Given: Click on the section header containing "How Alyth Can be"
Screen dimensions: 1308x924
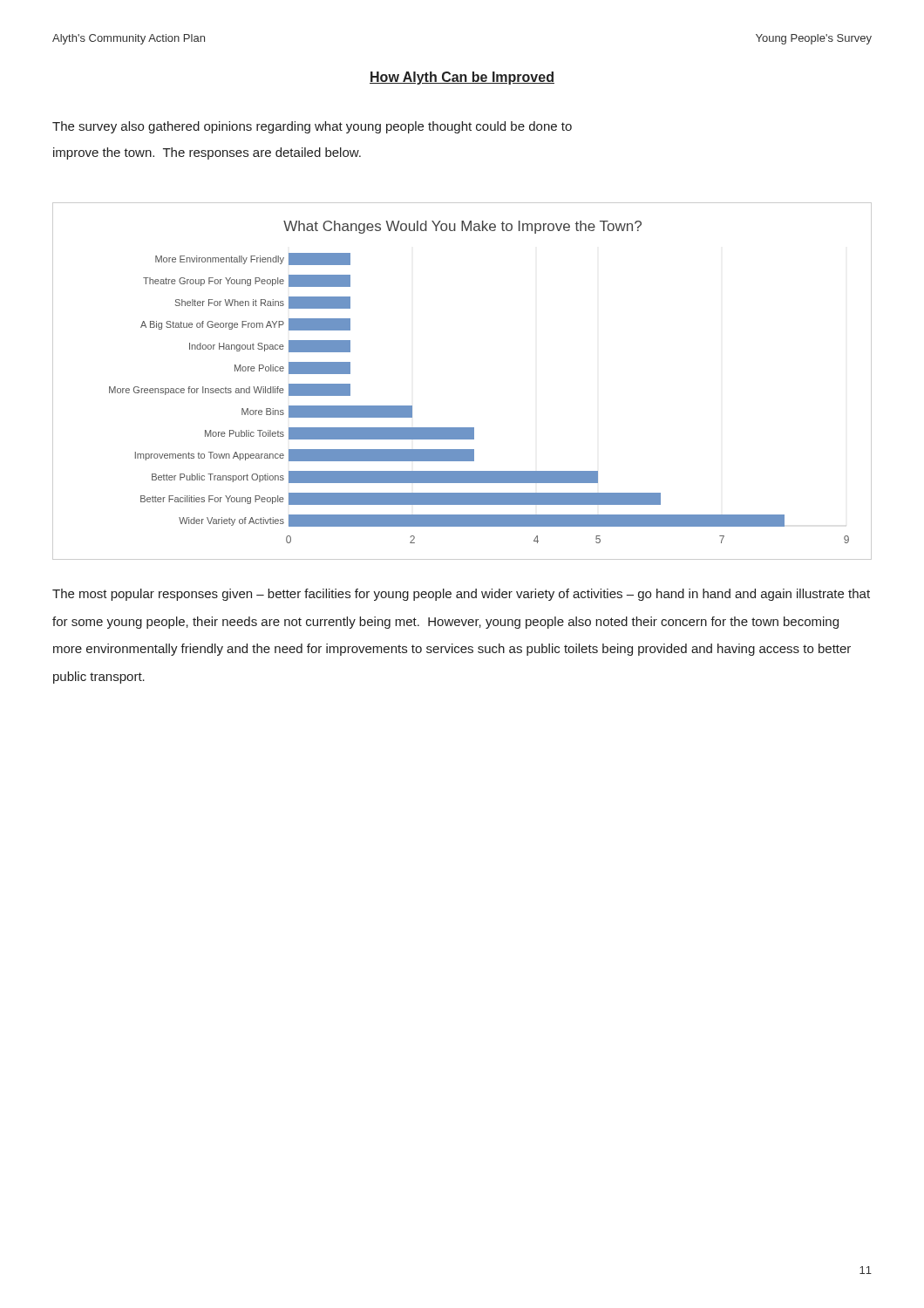Looking at the screenshot, I should click(x=462, y=77).
